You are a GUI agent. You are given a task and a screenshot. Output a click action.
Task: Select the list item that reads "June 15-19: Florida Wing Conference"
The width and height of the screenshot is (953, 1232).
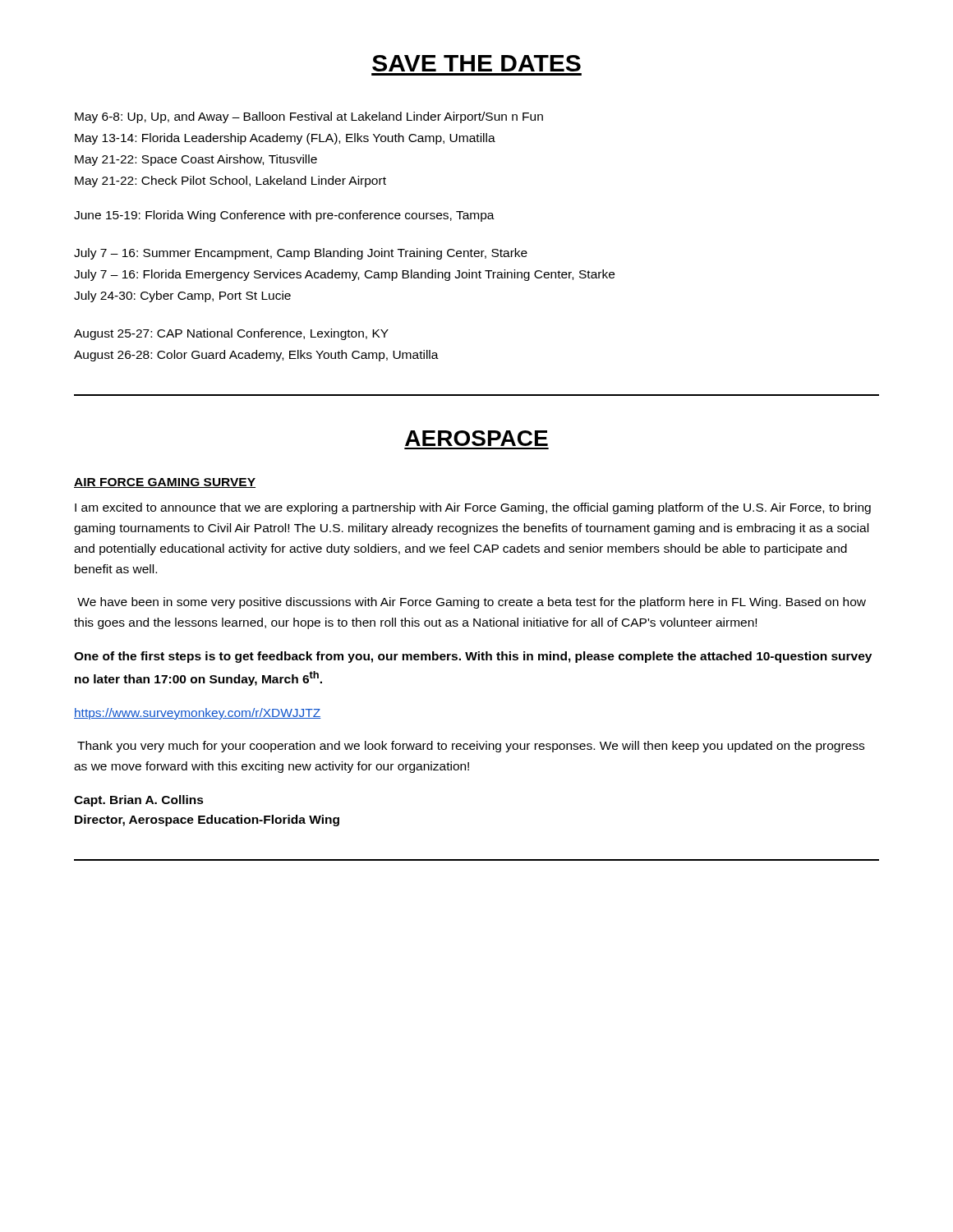pos(284,215)
